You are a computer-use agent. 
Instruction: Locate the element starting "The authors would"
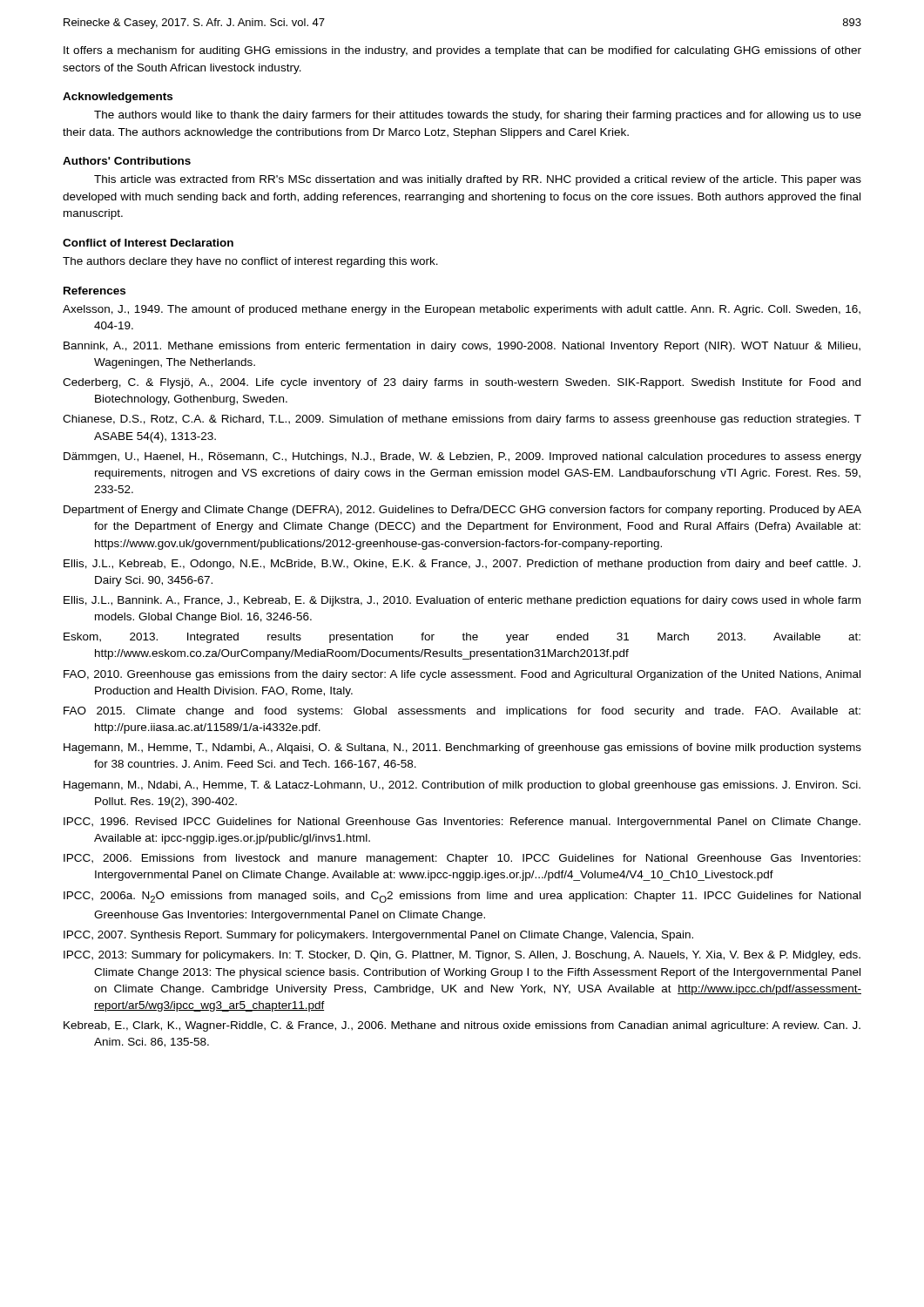[462, 123]
